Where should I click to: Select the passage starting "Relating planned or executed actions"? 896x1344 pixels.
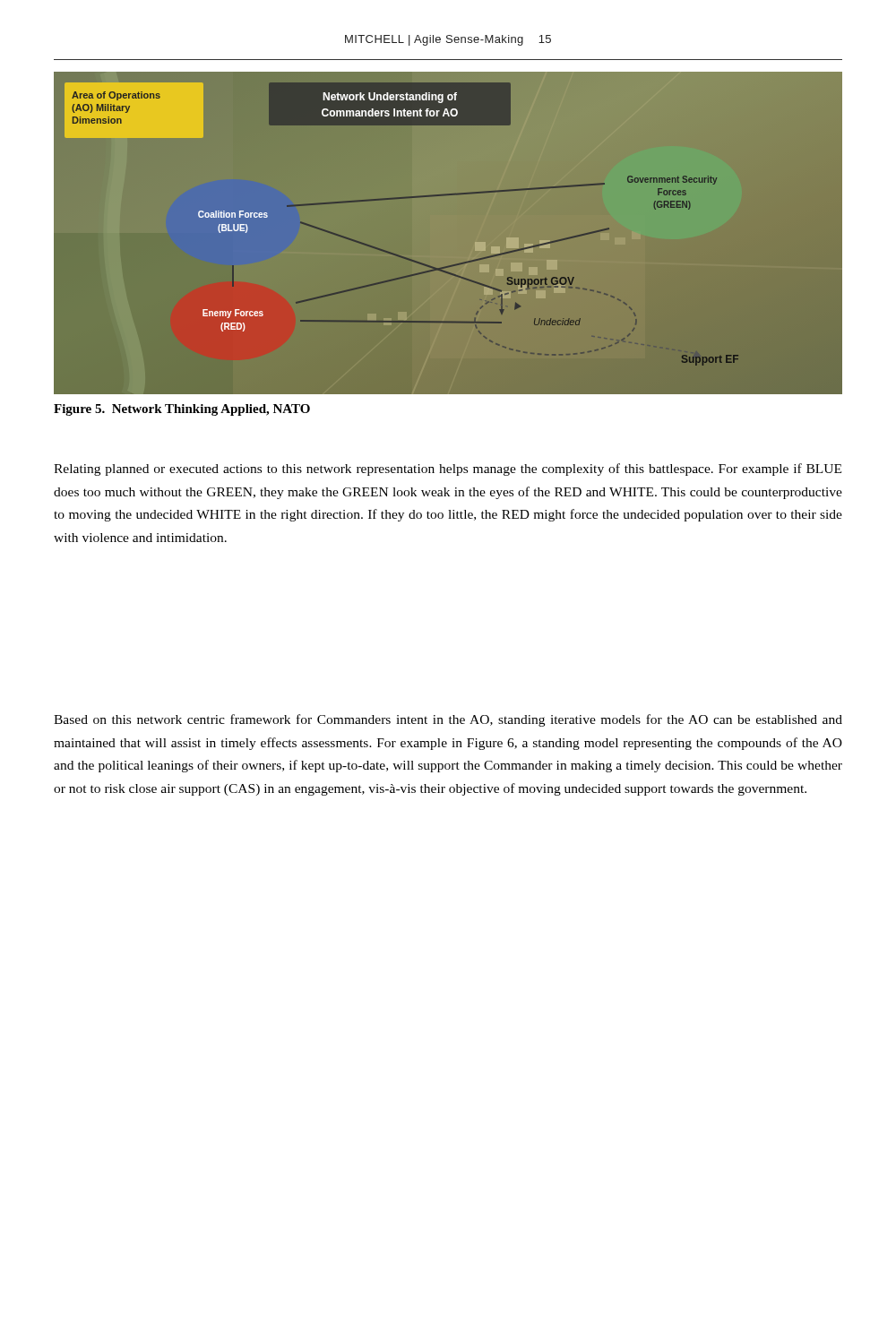[448, 503]
